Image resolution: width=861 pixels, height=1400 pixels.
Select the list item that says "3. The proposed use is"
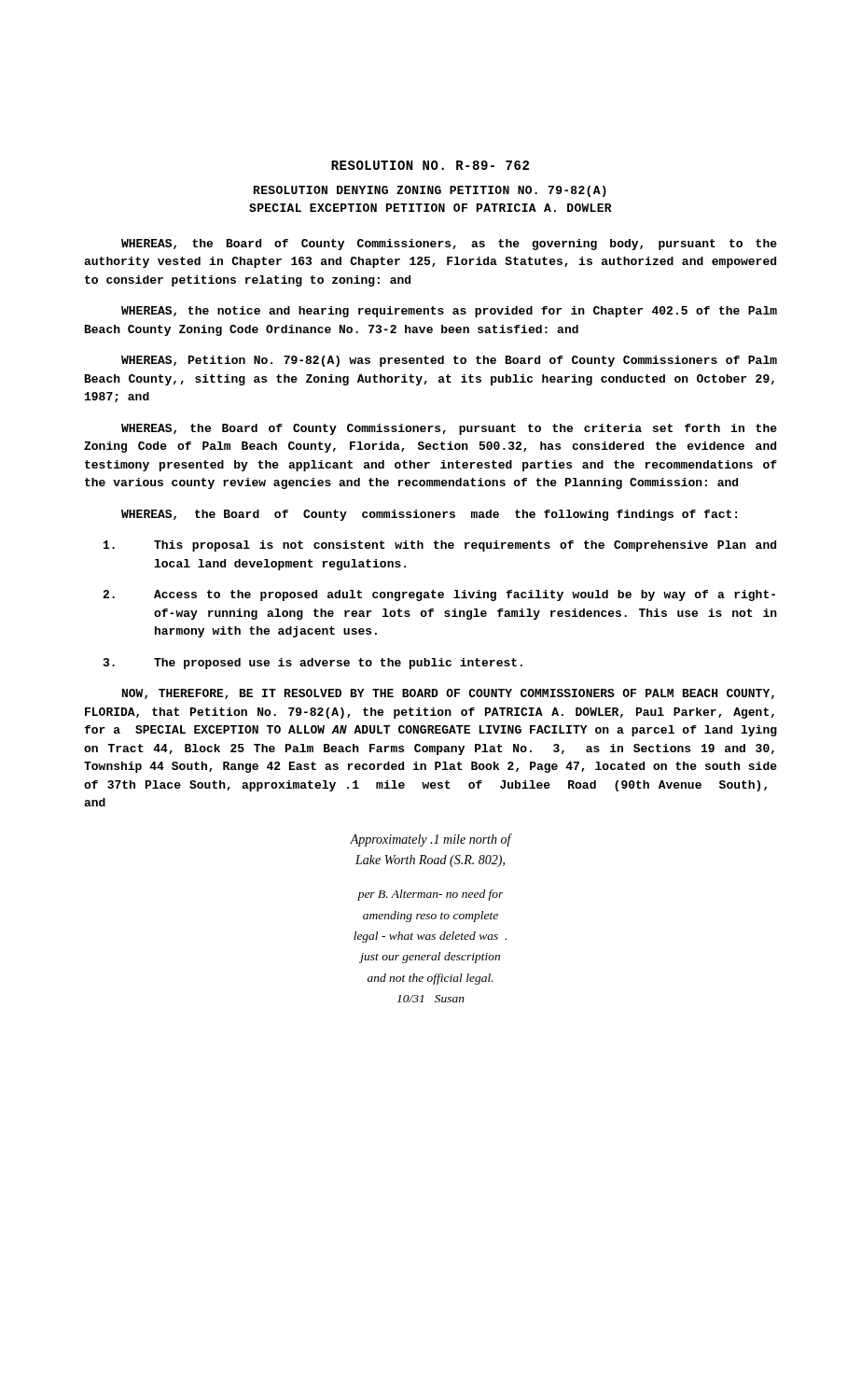click(430, 663)
